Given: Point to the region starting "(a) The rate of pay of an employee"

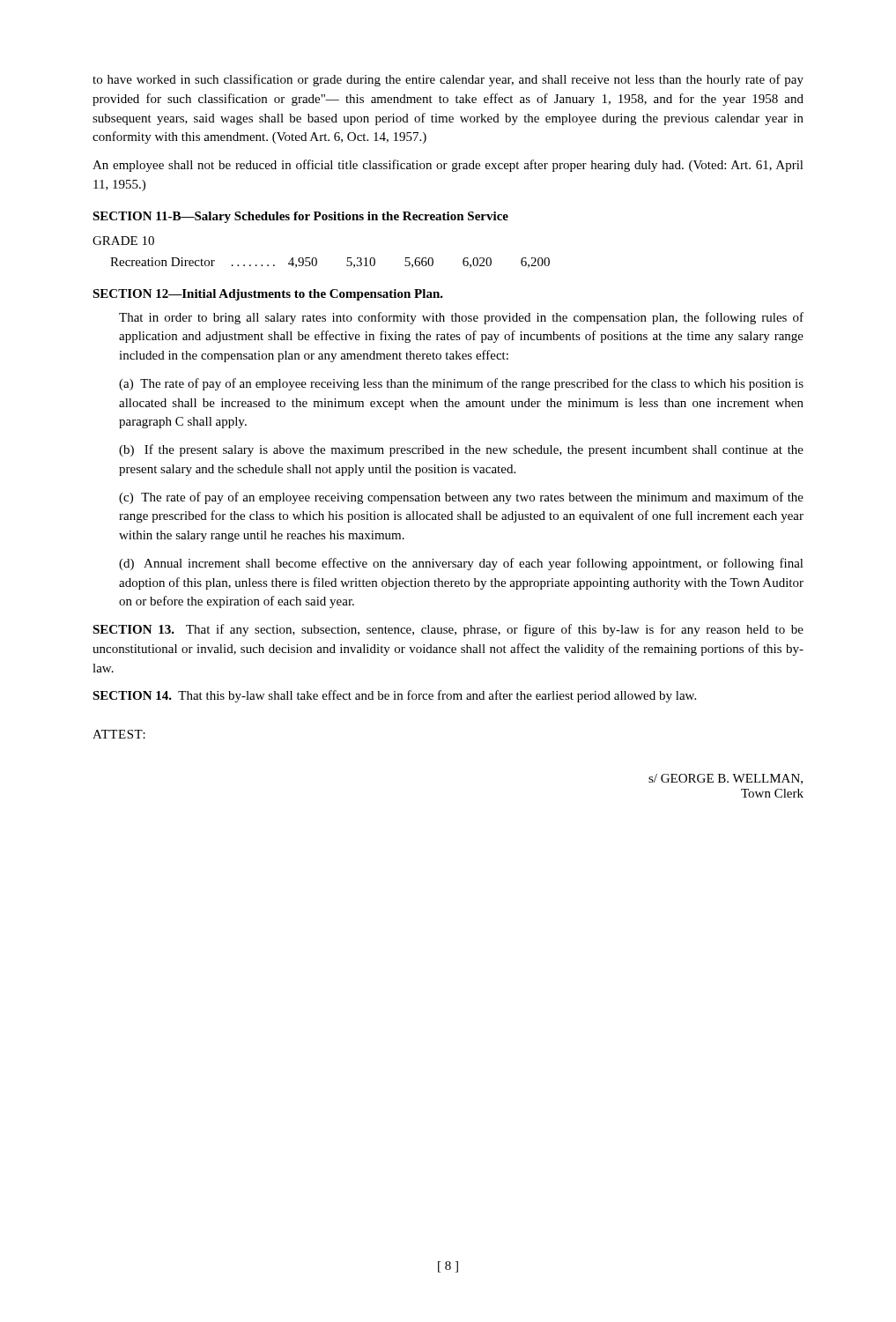Looking at the screenshot, I should (x=461, y=403).
